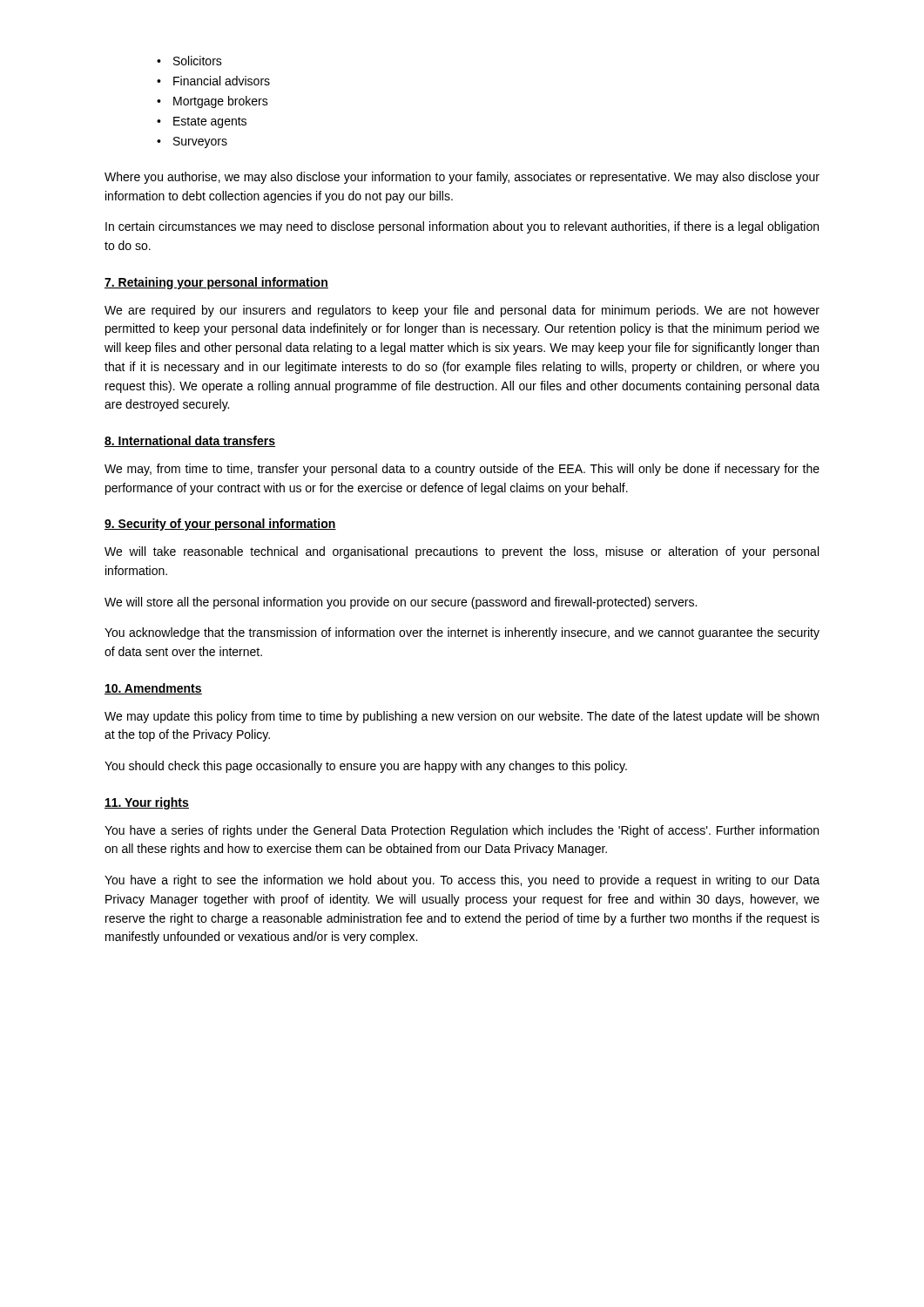Click on the text block containing "In certain circumstances we may"
Image resolution: width=924 pixels, height=1307 pixels.
(x=462, y=236)
